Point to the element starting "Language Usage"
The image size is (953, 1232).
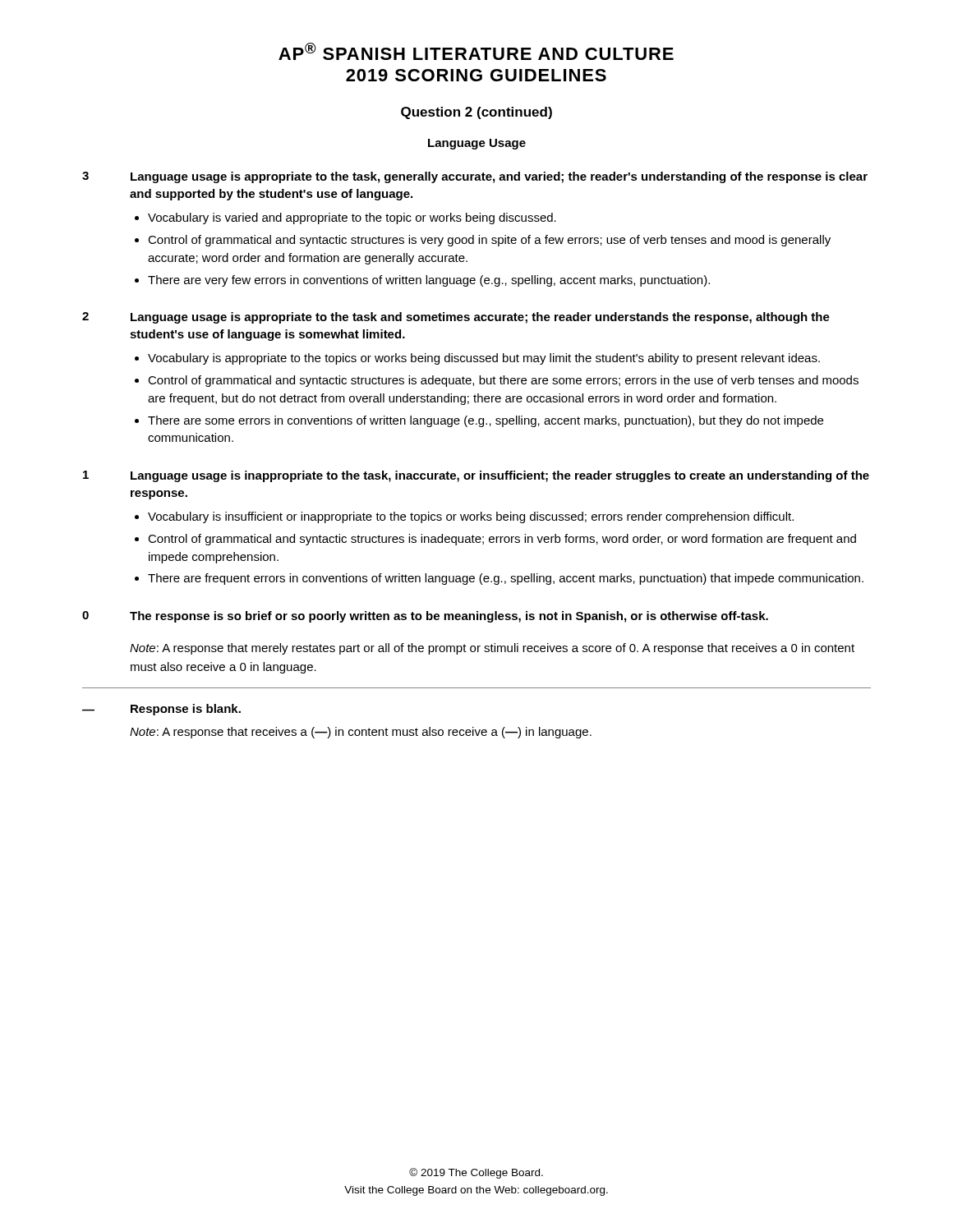tap(476, 143)
